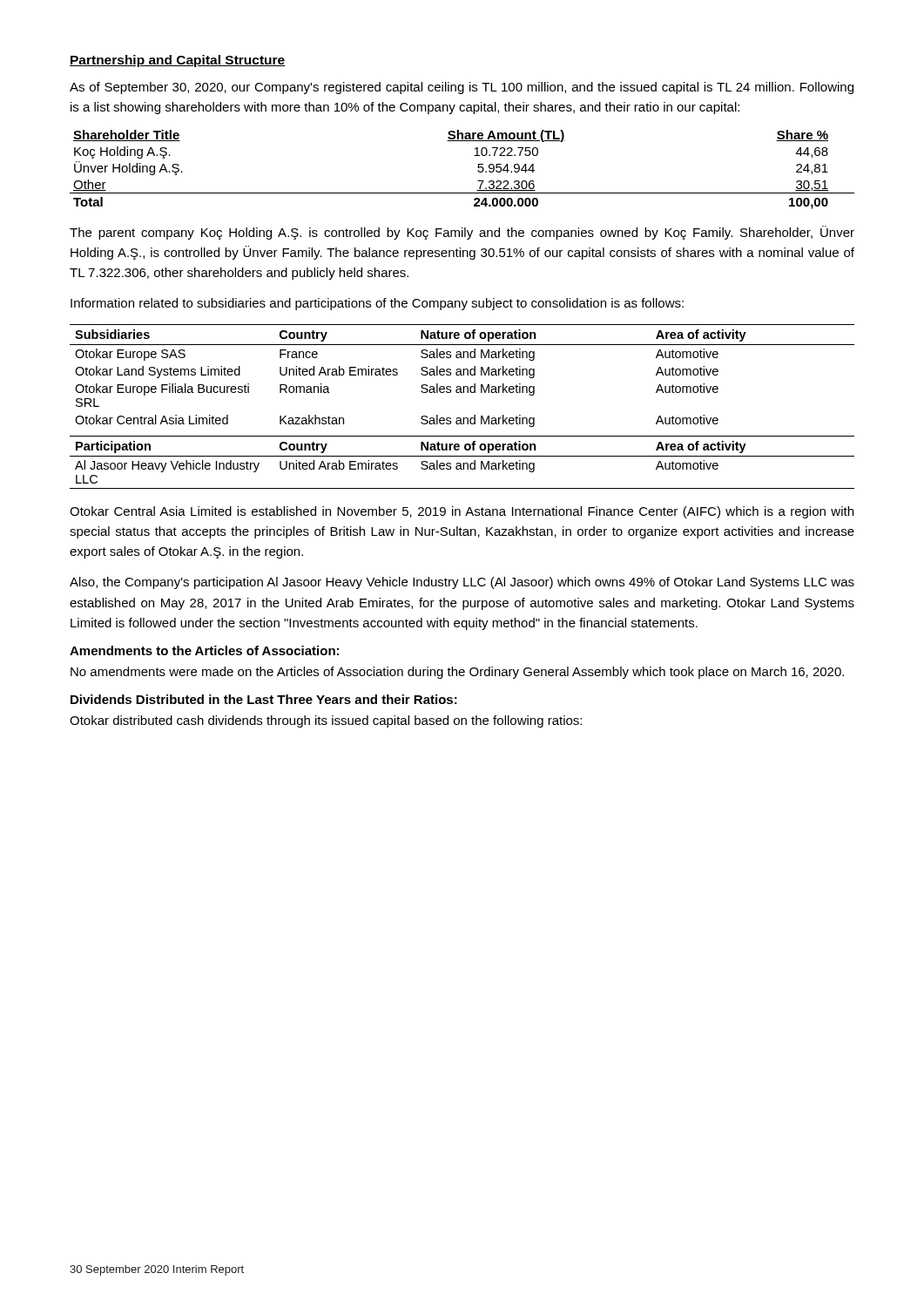Viewport: 924px width, 1307px height.
Task: Navigate to the text starting "Information related to subsidiaries and participations of the"
Action: [377, 303]
